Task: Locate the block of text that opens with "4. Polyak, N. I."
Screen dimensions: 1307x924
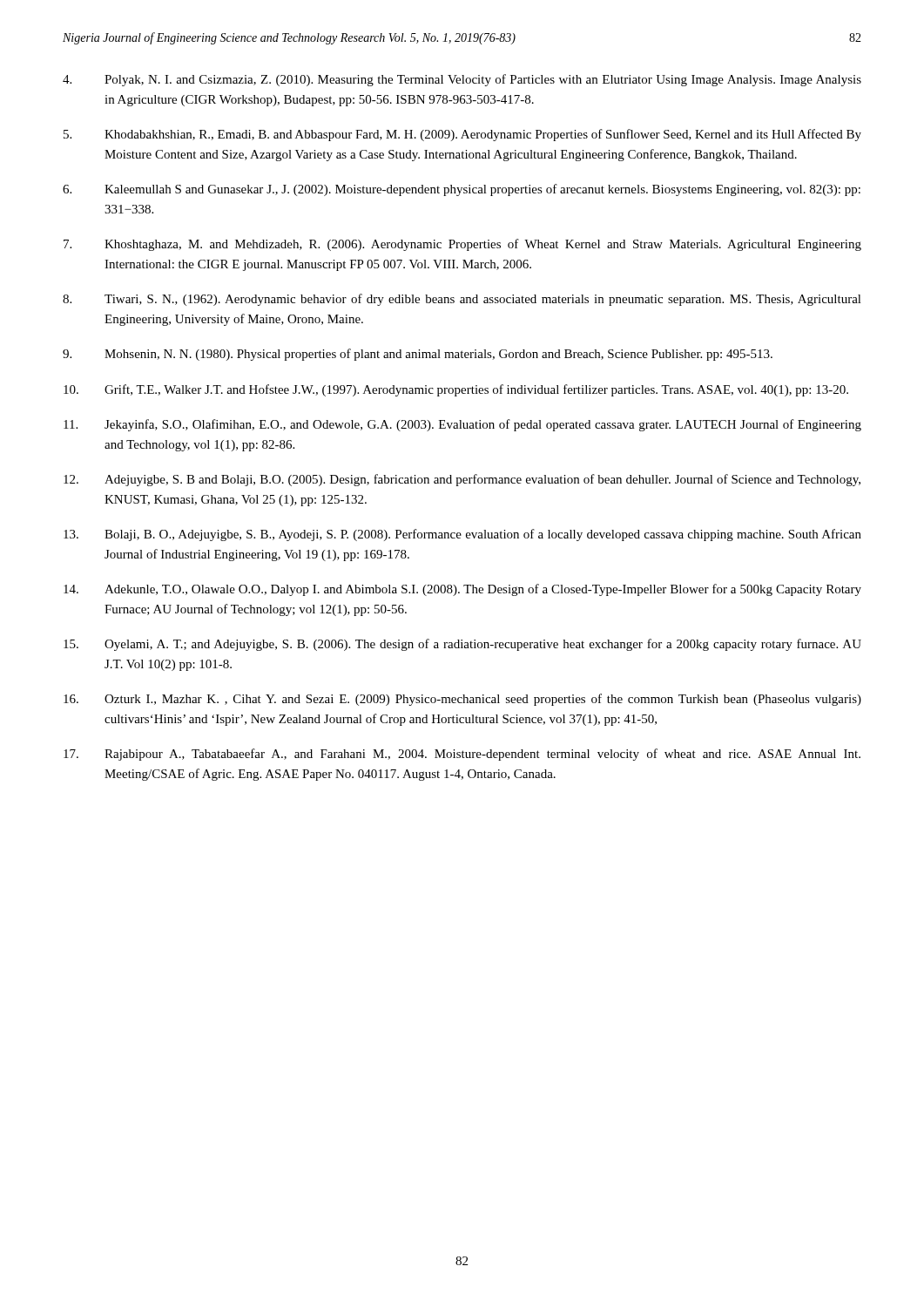Action: point(462,89)
